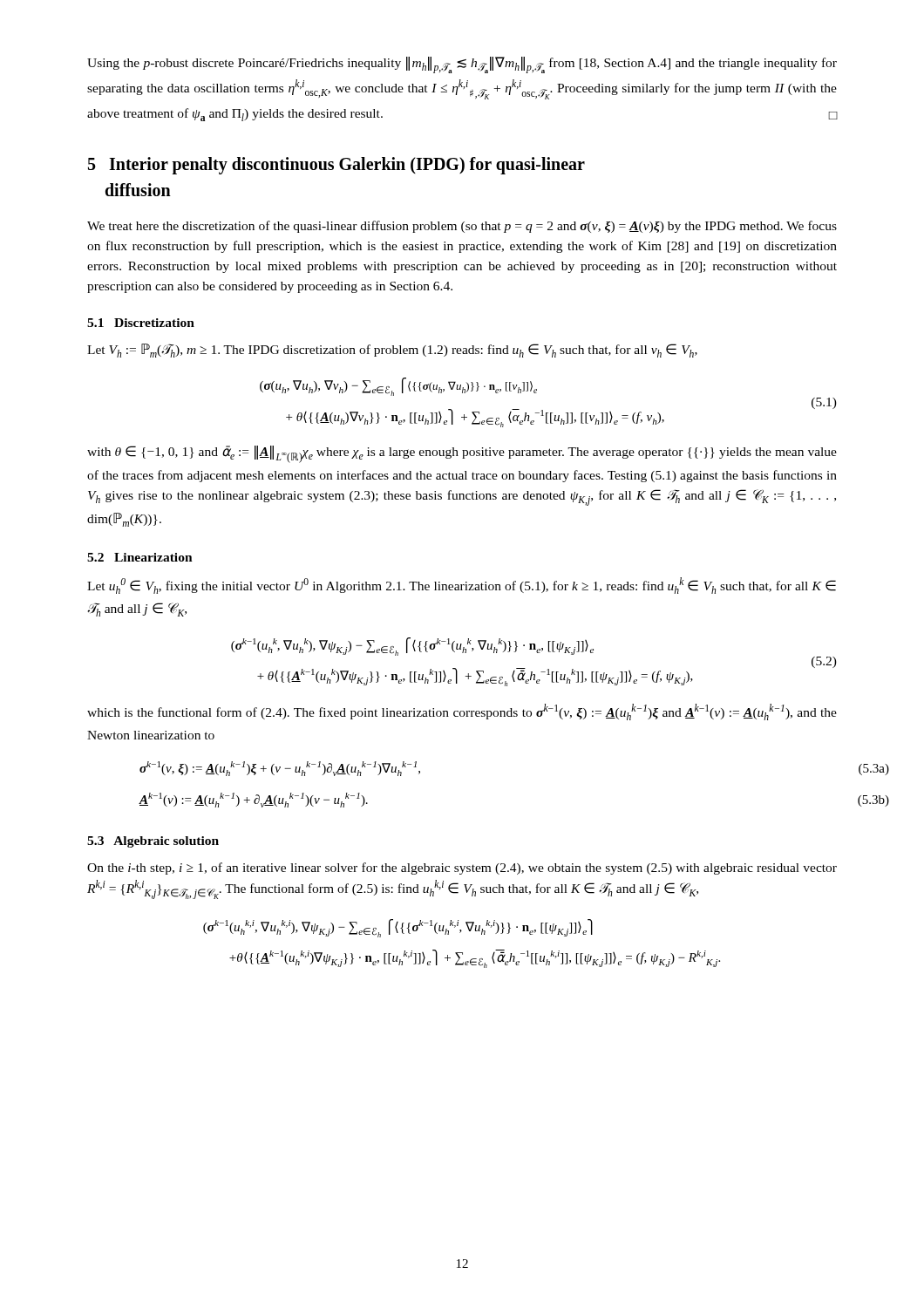This screenshot has width=924, height=1308.
Task: Point to the text block starting "(σk−1(uhk,i, ∇uhk,i), ∇ψK,j) − ∑e∈ℰh ⎧⟨{{σk−1(uhk,i, ∇uhk,i)}}"
Action: pyautogui.click(x=462, y=943)
